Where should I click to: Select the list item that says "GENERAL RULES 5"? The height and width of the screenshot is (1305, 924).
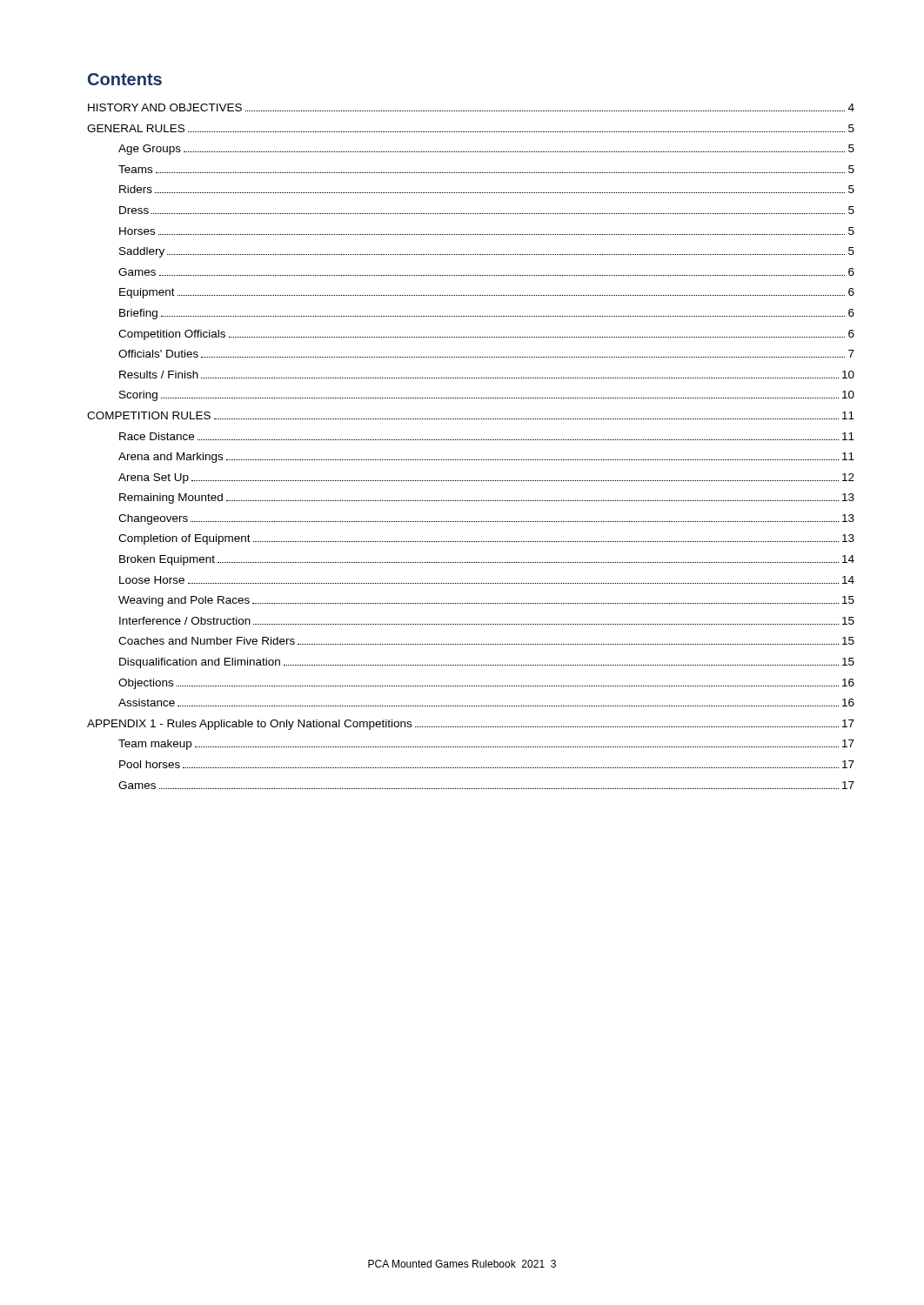coord(471,128)
